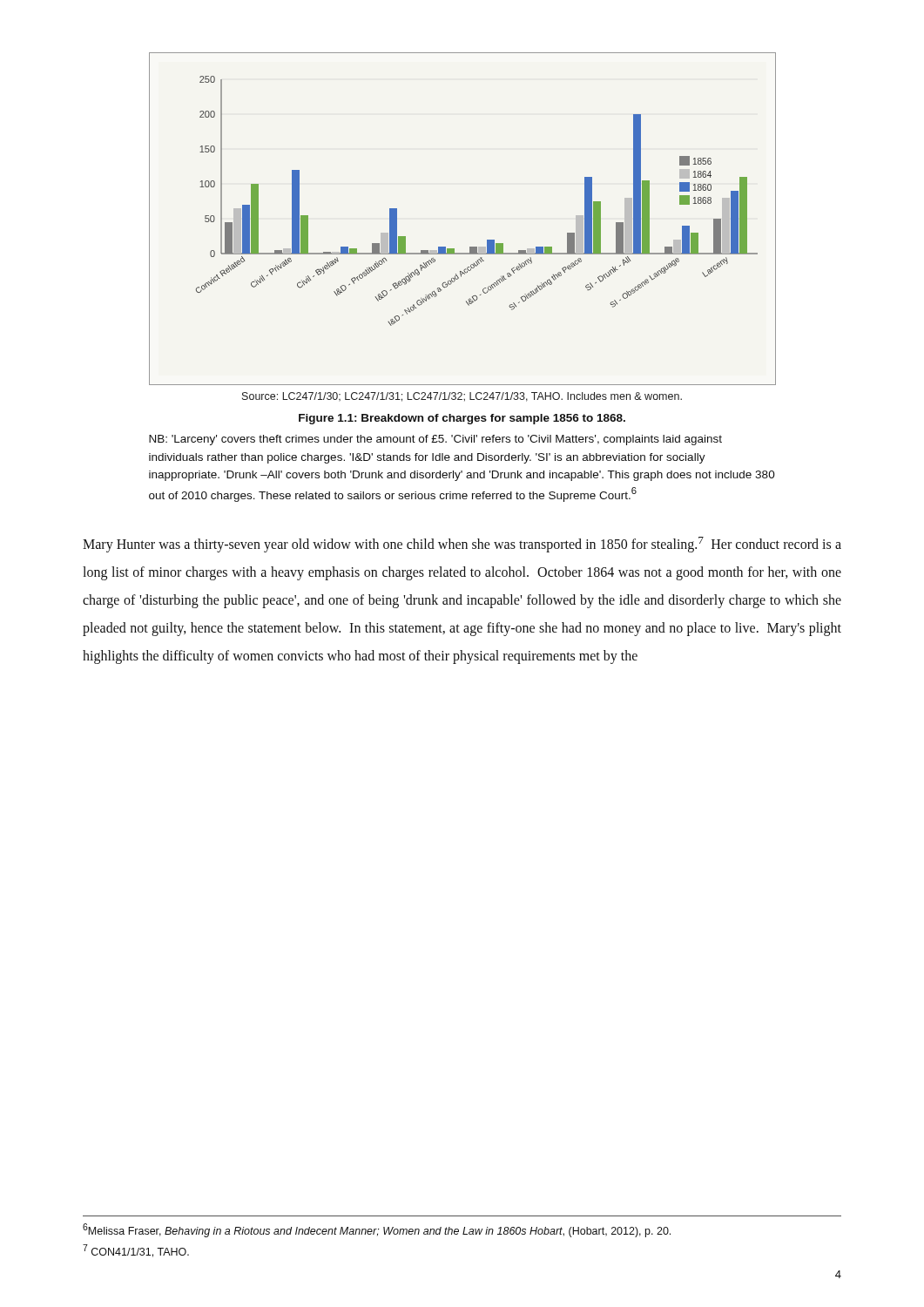Find the passage starting "Mary Hunter was a thirty-seven year old widow"
The width and height of the screenshot is (924, 1307).
point(462,598)
